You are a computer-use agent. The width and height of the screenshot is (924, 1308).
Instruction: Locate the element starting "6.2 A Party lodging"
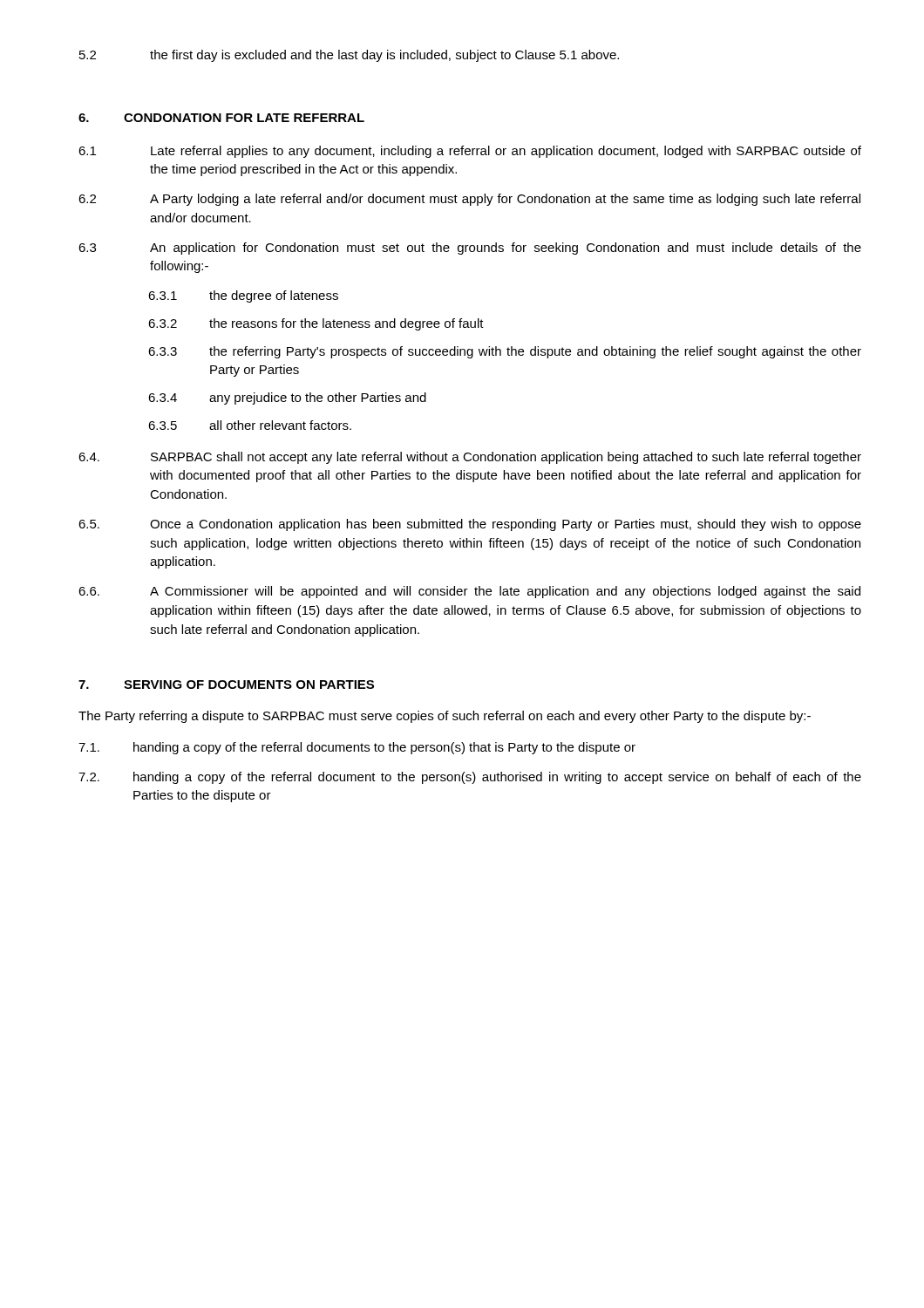pos(470,208)
